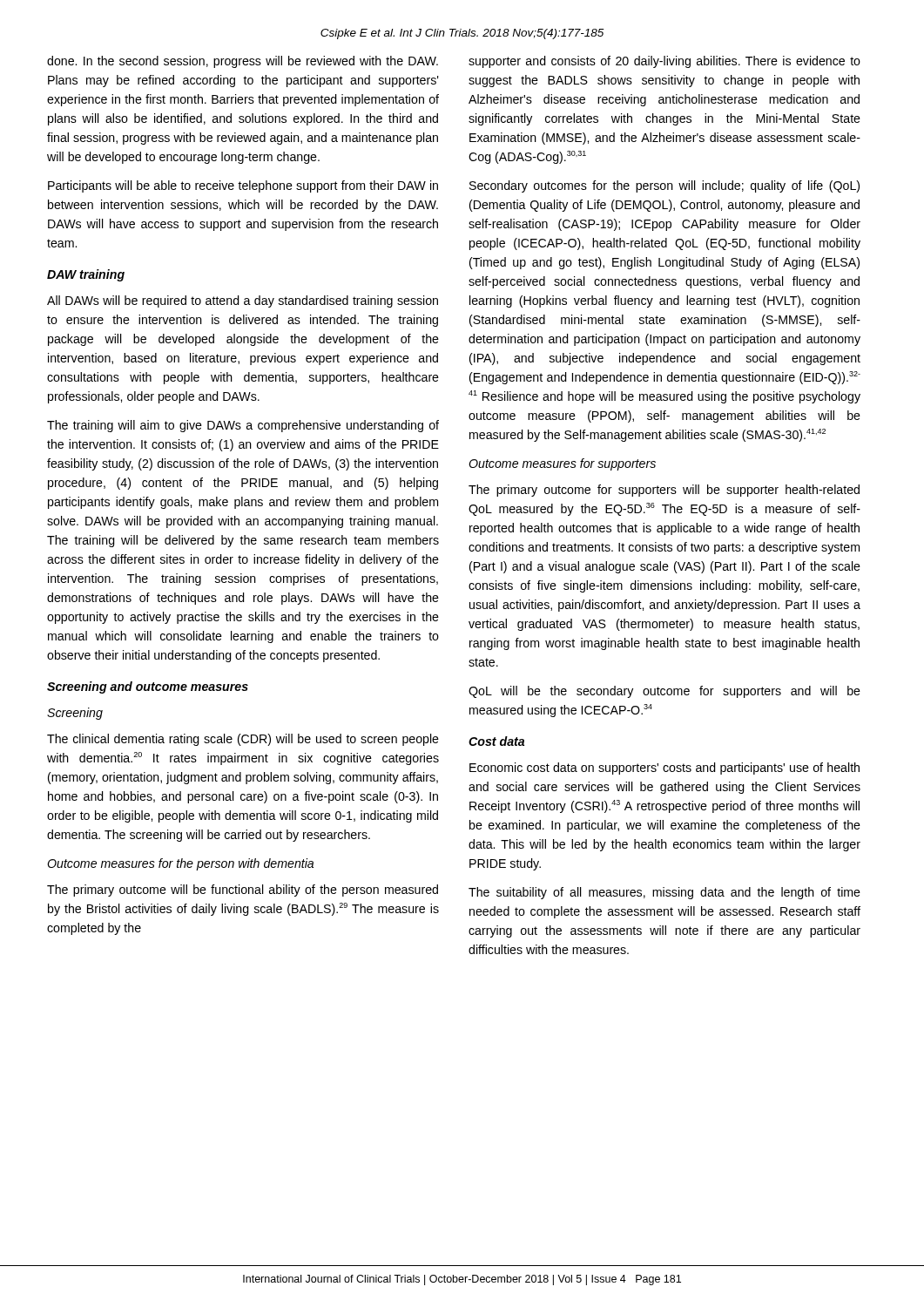Select the text block starting "supporter and consists of 20 daily-living abilities."

pos(664,109)
